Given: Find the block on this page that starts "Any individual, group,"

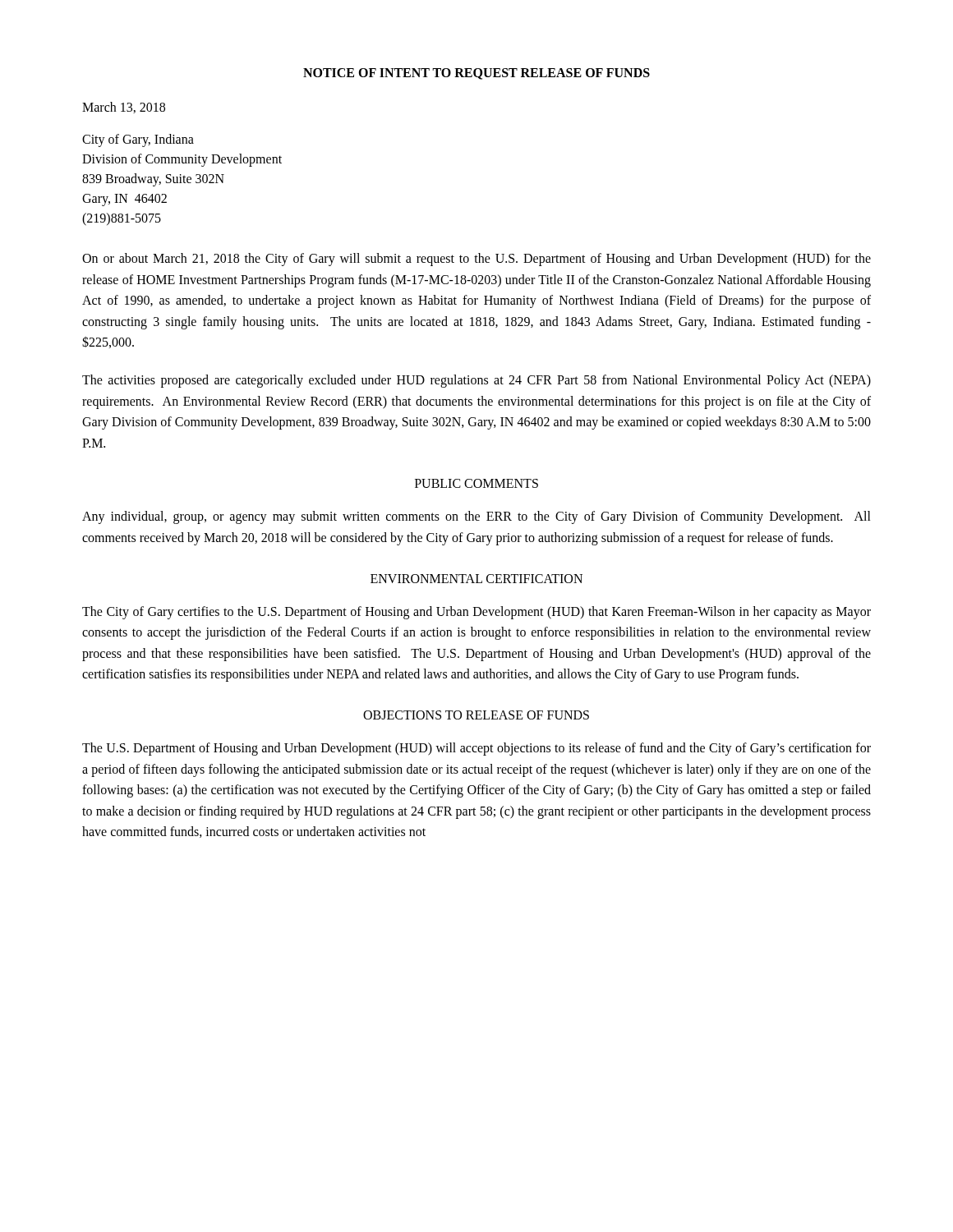Looking at the screenshot, I should (x=476, y=527).
